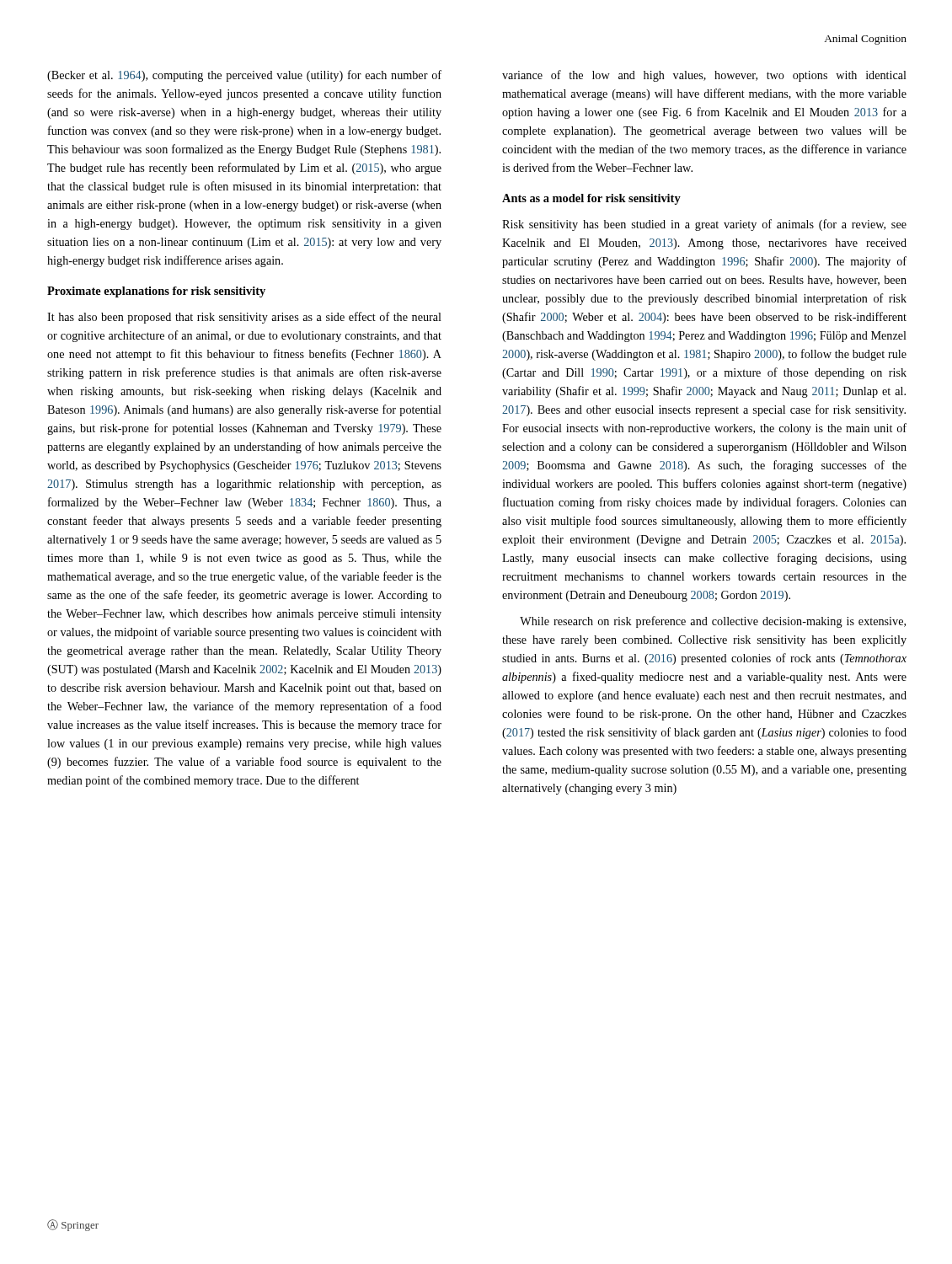Locate the text block that reads "Risk sensitivity has been studied in a great"
Screen dimensions: 1264x952
click(704, 506)
